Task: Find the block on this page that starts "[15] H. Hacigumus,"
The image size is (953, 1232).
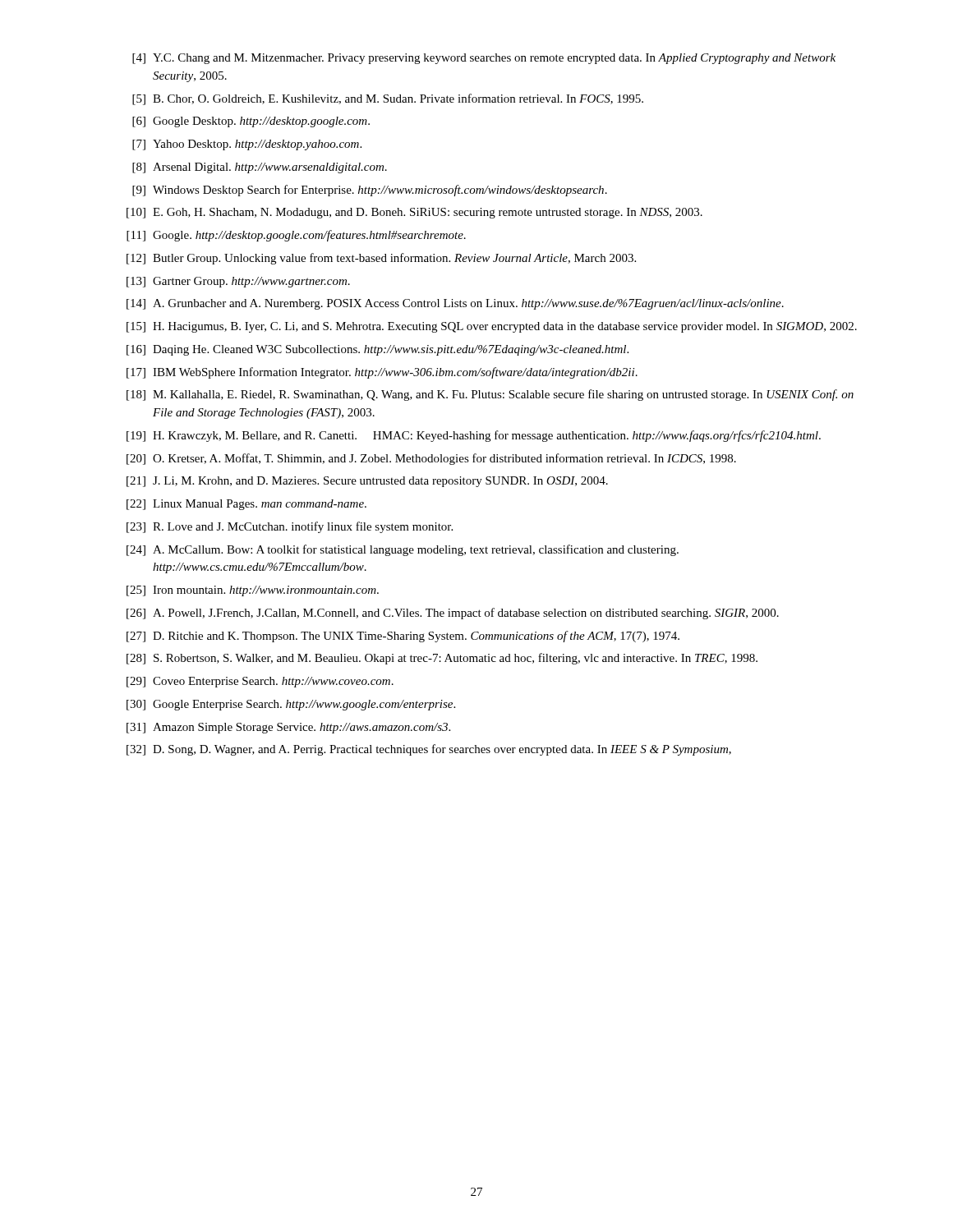Action: [x=489, y=327]
